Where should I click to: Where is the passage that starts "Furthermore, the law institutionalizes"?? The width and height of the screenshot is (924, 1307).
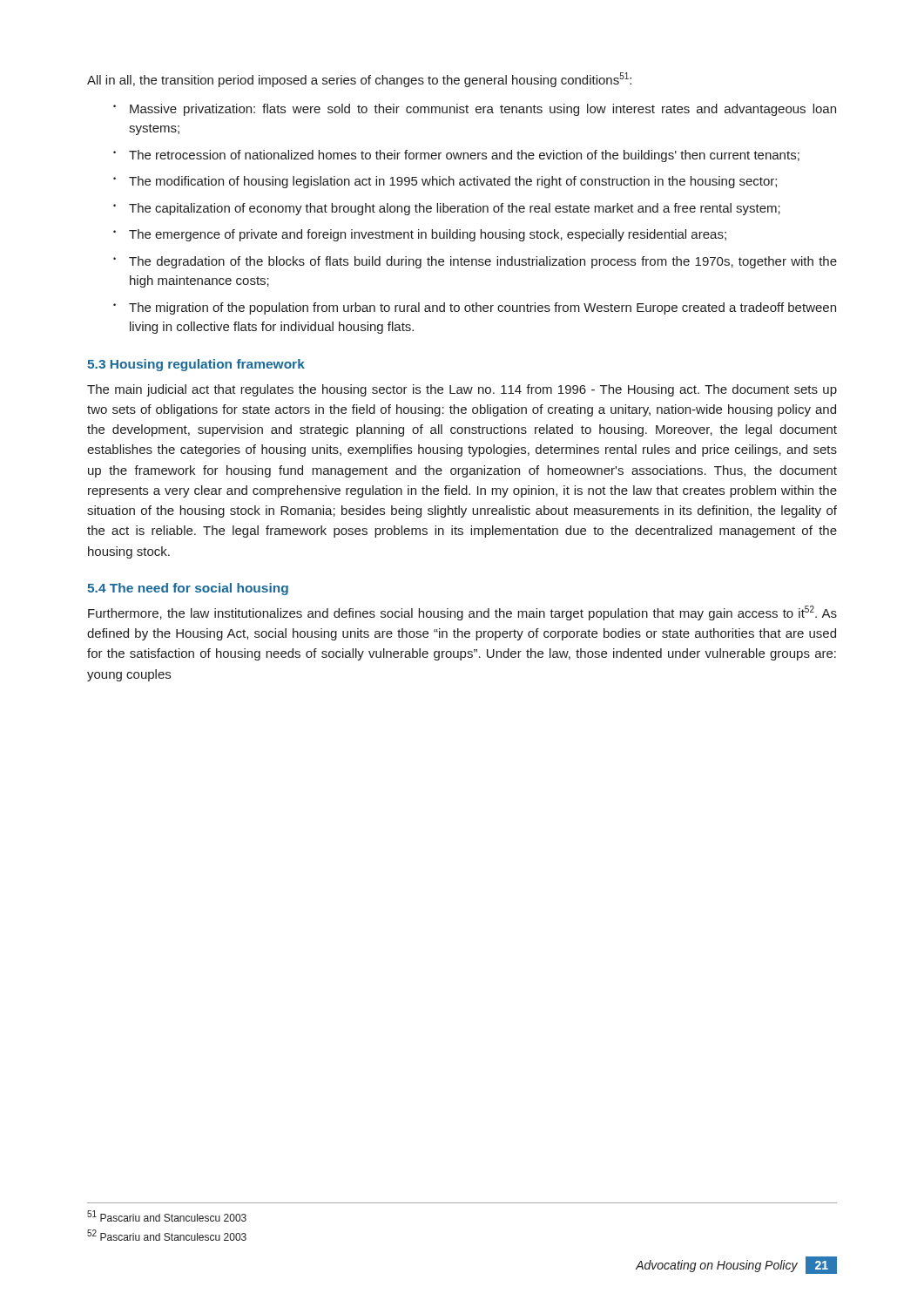(462, 643)
